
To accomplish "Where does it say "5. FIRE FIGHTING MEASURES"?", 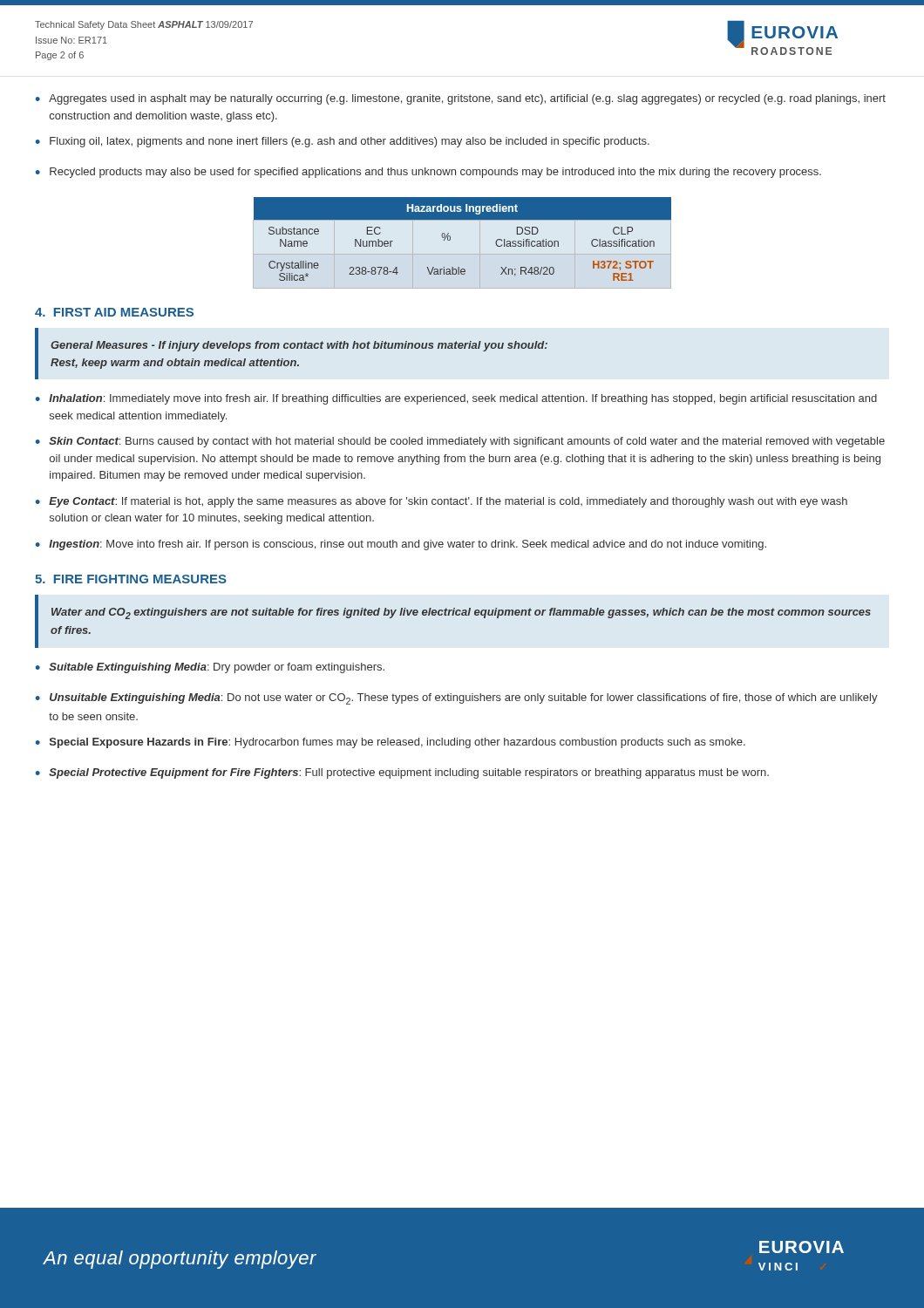I will click(x=131, y=578).
